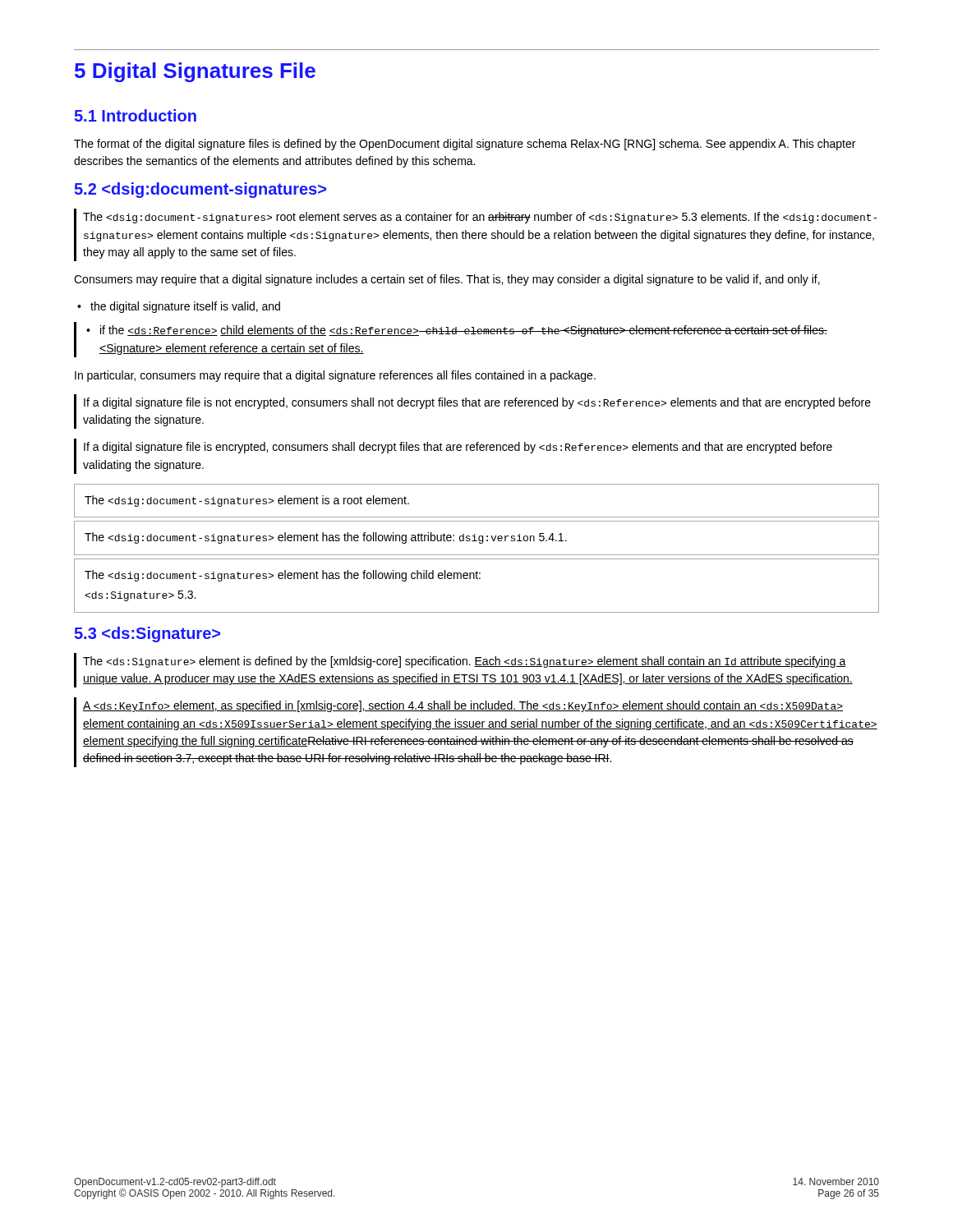Locate the block of text that opens with "The element is defined by the"

click(x=481, y=670)
